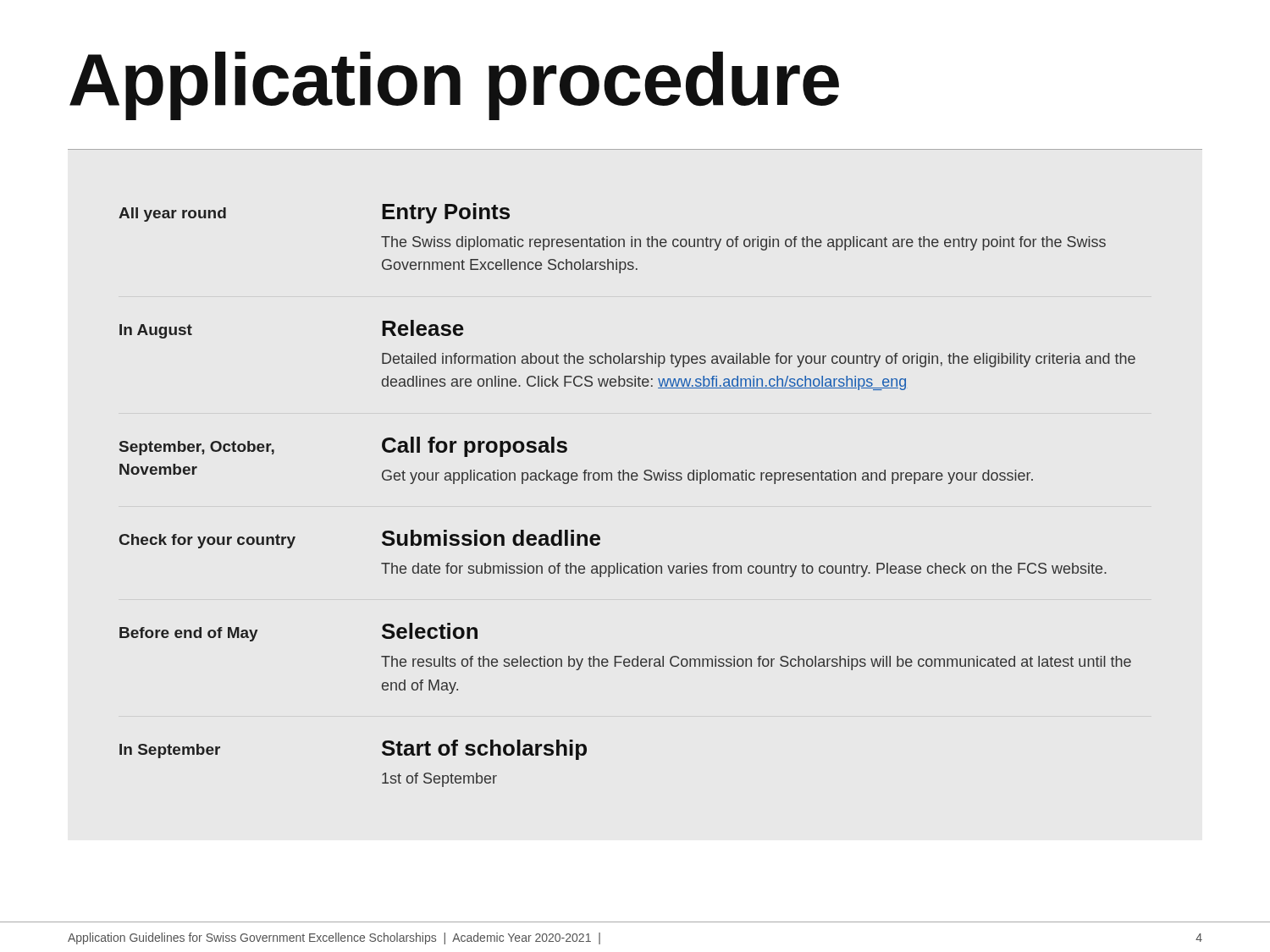The height and width of the screenshot is (952, 1270).
Task: Point to "In September"
Action: [x=169, y=750]
